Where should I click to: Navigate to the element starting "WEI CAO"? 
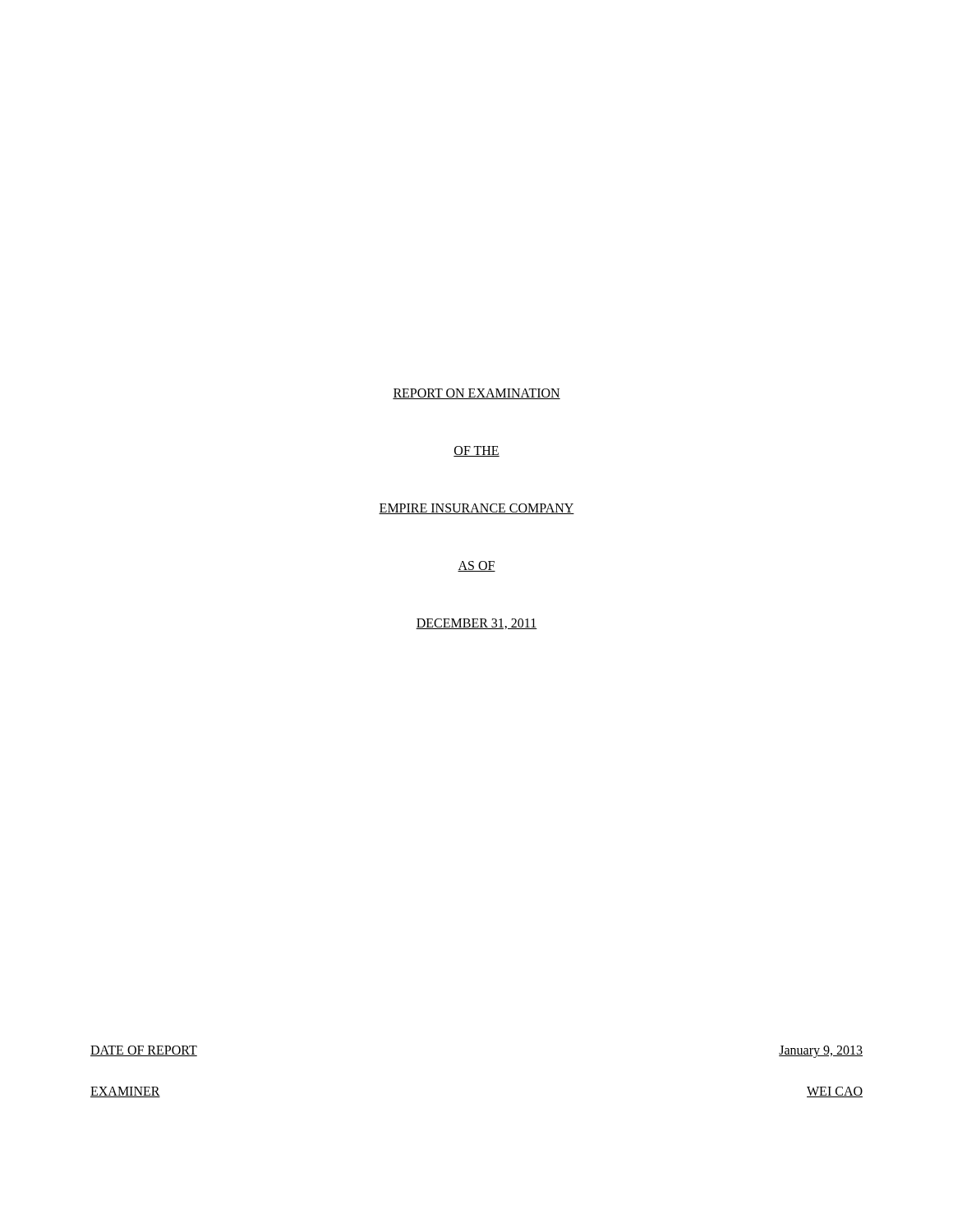(x=835, y=1091)
